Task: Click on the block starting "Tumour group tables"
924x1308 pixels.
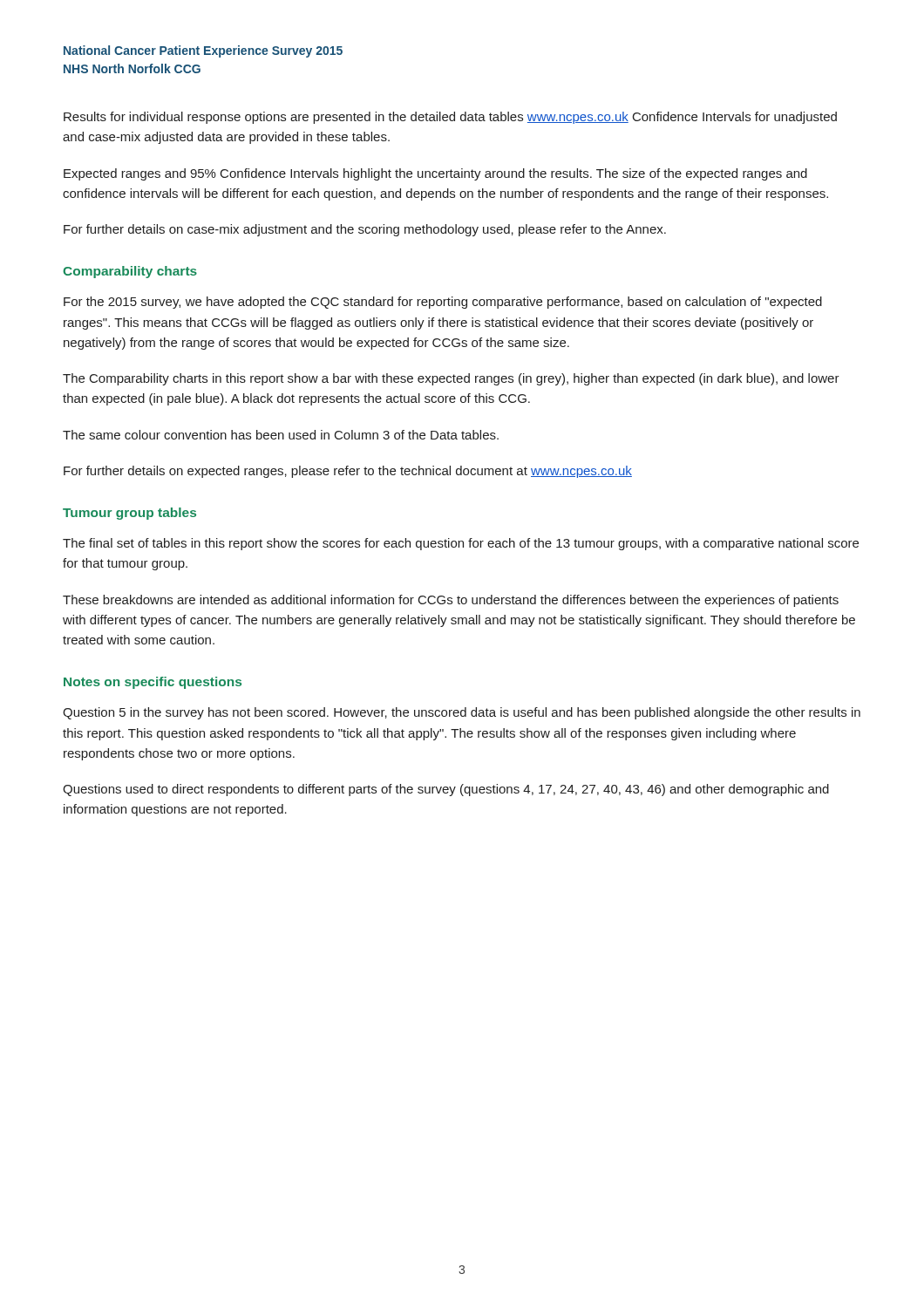Action: [x=130, y=512]
